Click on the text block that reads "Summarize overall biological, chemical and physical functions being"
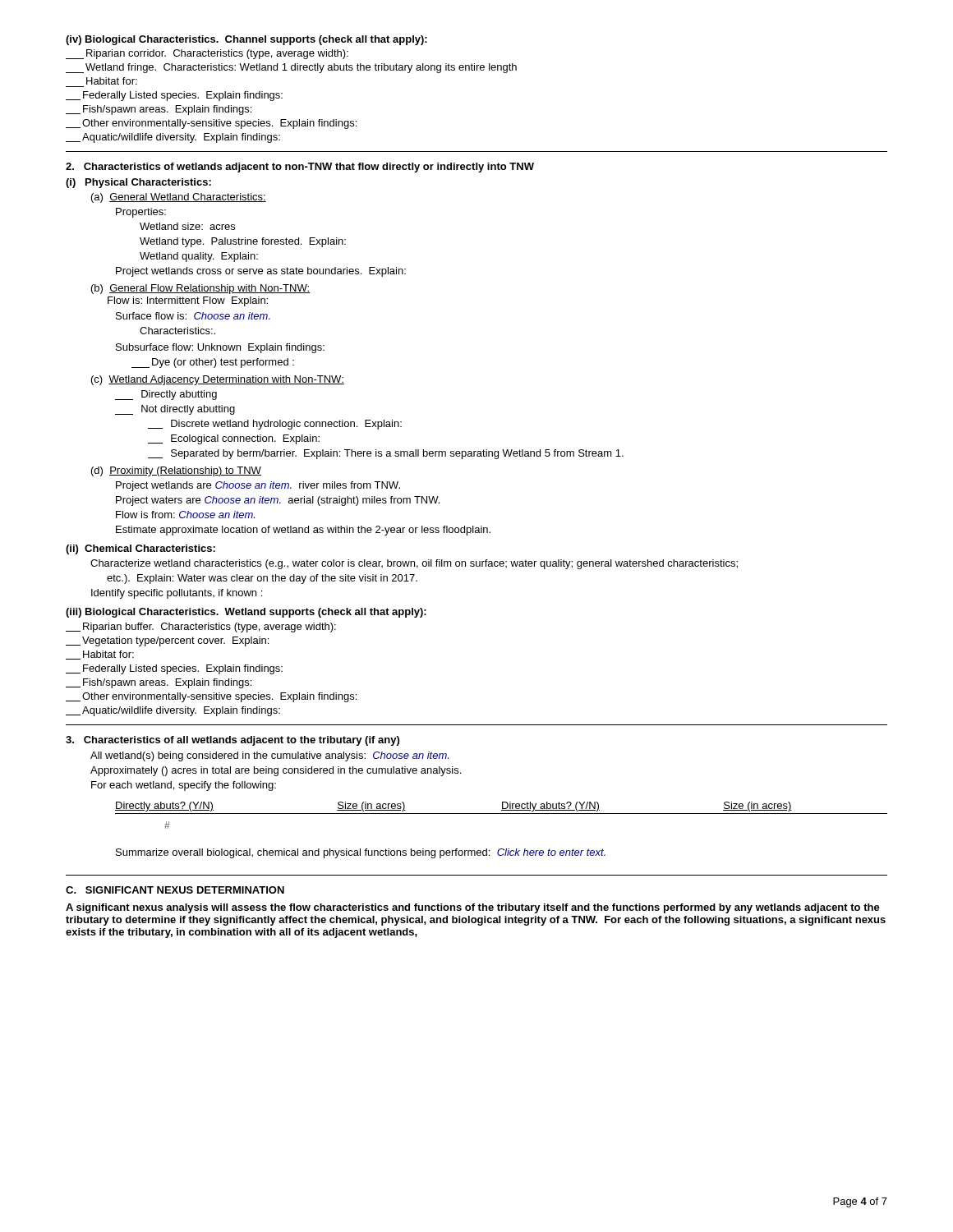953x1232 pixels. coord(501,852)
